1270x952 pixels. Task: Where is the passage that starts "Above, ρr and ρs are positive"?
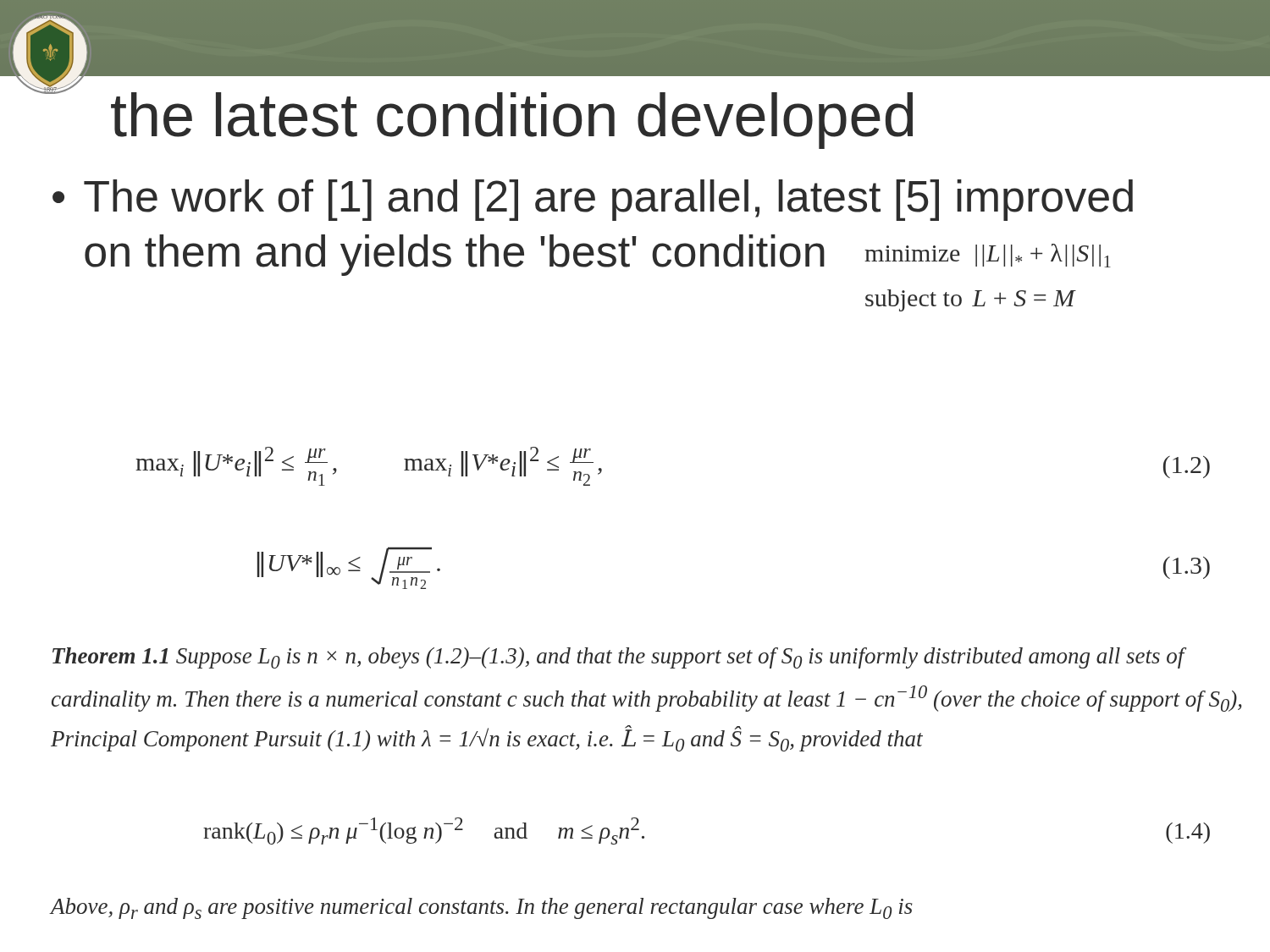click(482, 909)
